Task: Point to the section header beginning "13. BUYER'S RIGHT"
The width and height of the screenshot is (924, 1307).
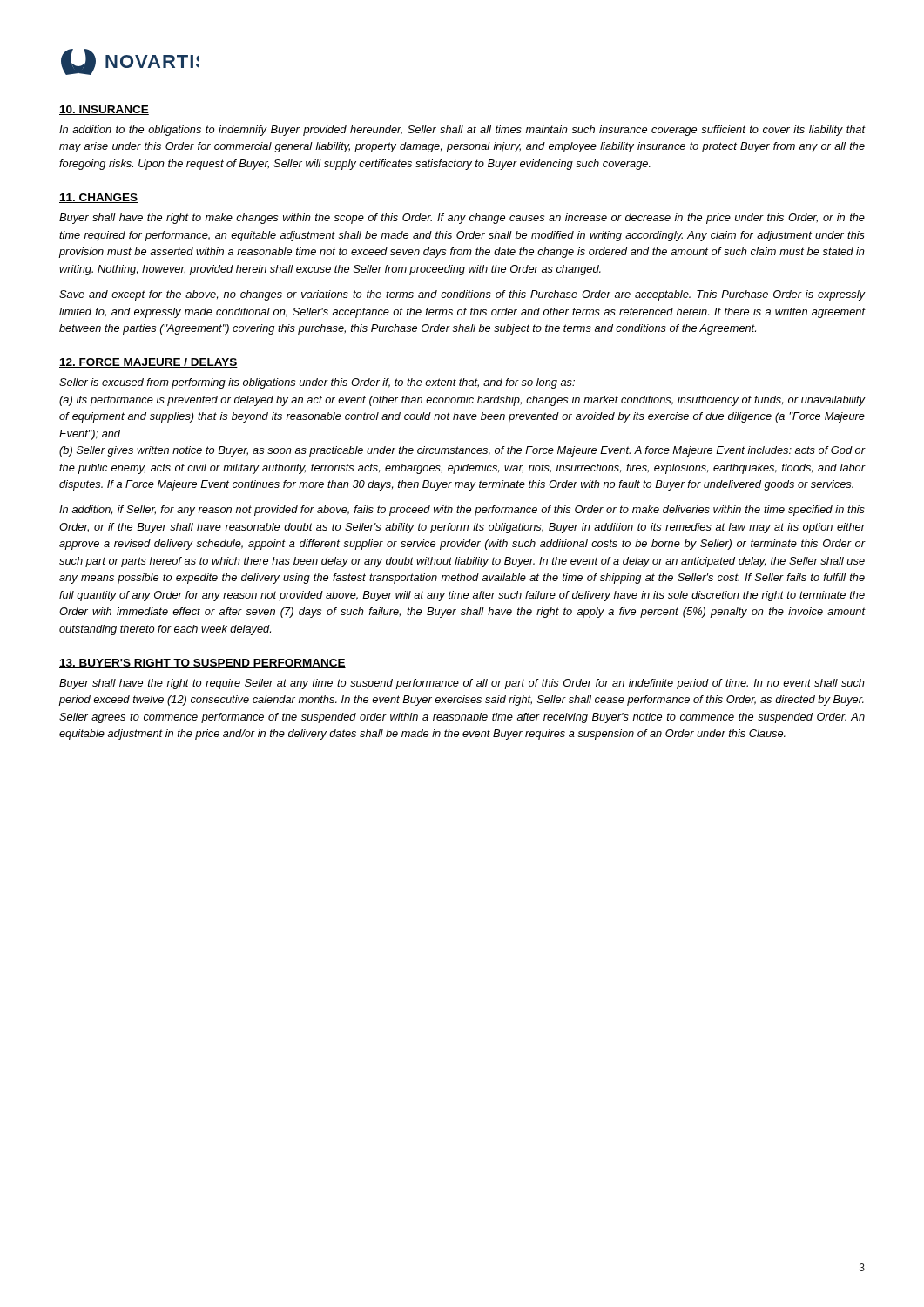Action: coord(202,663)
